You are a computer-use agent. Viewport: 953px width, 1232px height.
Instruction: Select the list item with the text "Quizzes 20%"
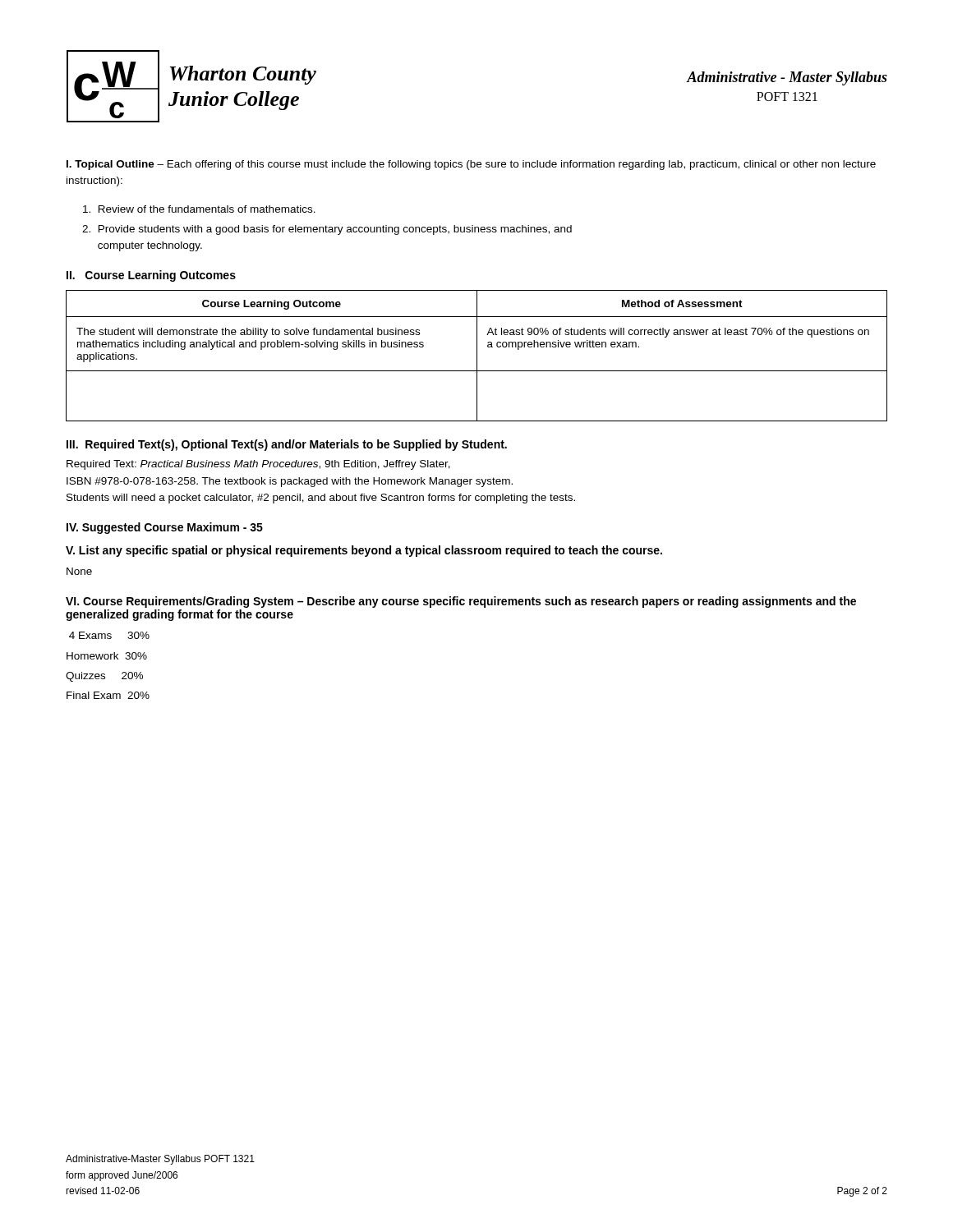[x=105, y=675]
